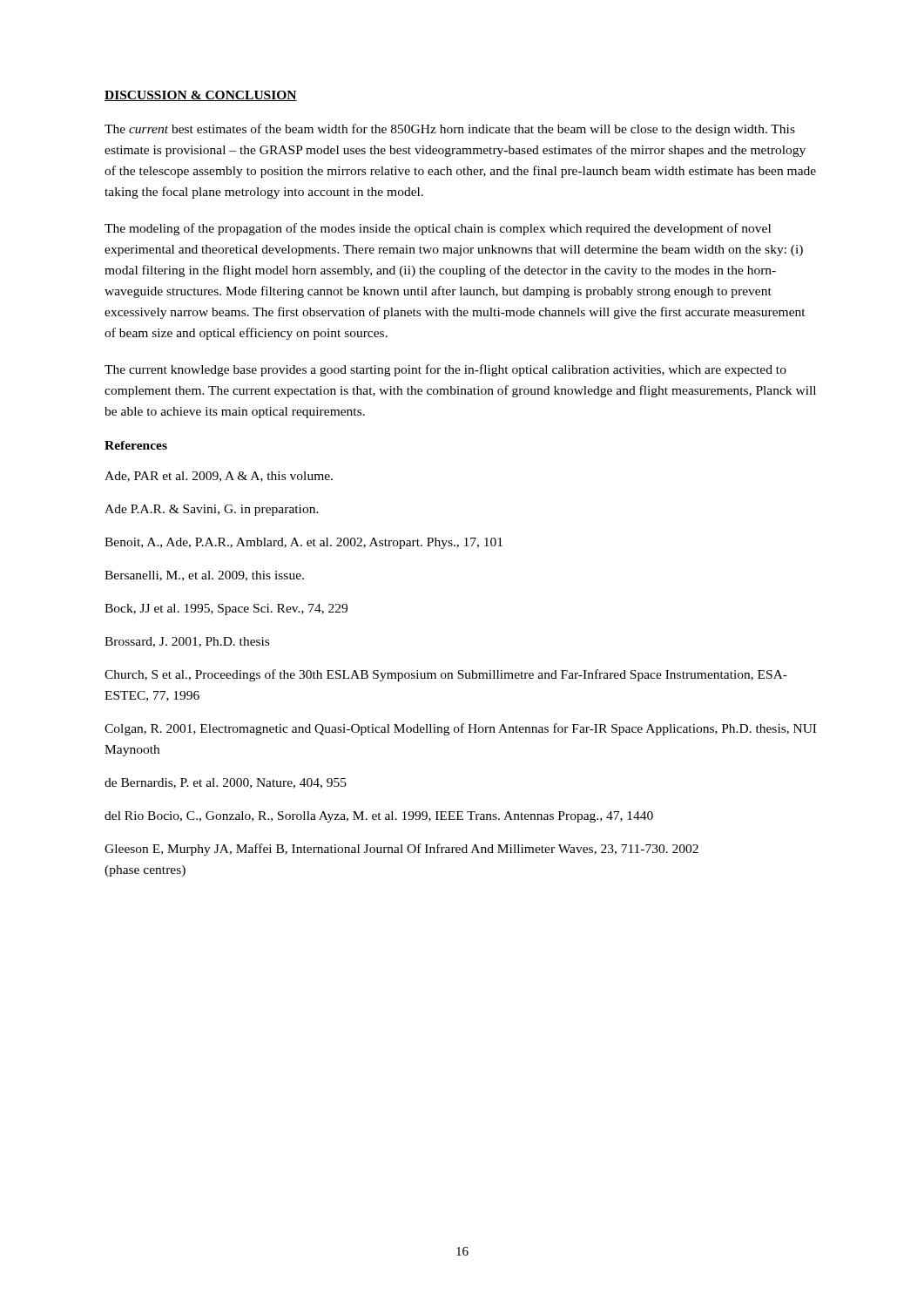
Task: Locate the list item with the text "Gleeson E, Murphy JA,"
Action: pos(402,859)
